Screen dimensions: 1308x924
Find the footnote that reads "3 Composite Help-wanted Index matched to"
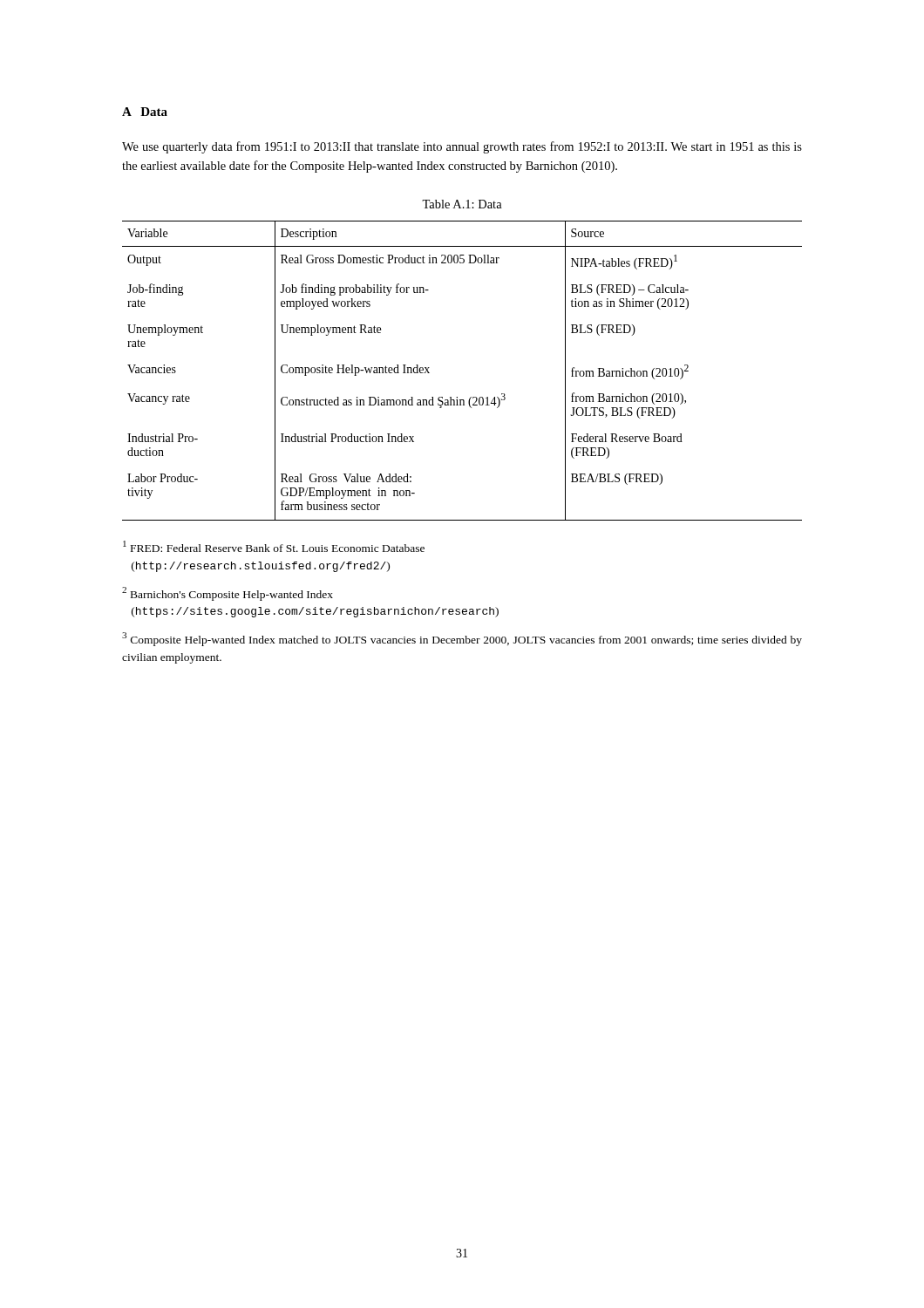[462, 646]
